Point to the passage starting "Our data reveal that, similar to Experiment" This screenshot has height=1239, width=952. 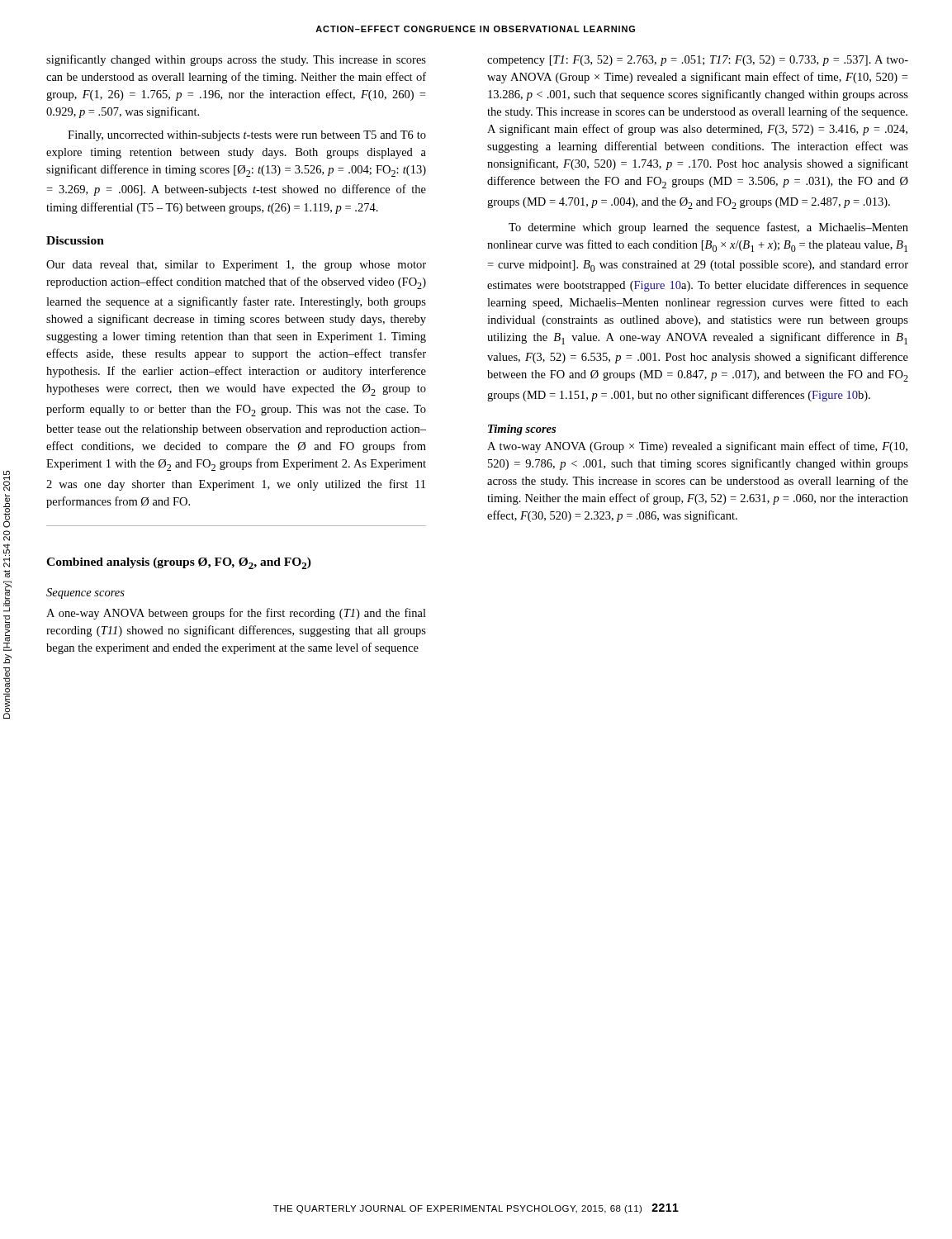[236, 383]
